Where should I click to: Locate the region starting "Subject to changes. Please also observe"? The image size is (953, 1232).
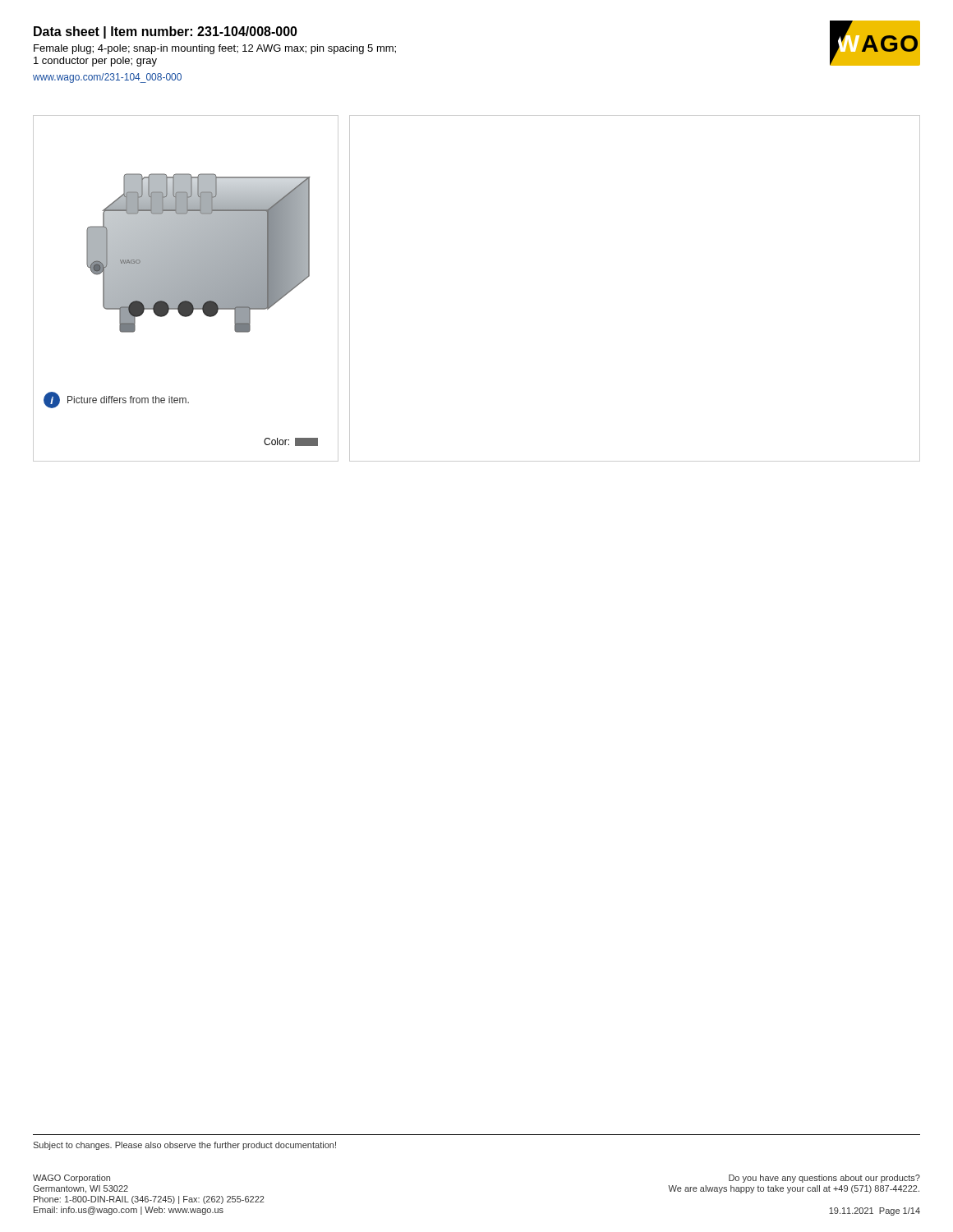(185, 1145)
